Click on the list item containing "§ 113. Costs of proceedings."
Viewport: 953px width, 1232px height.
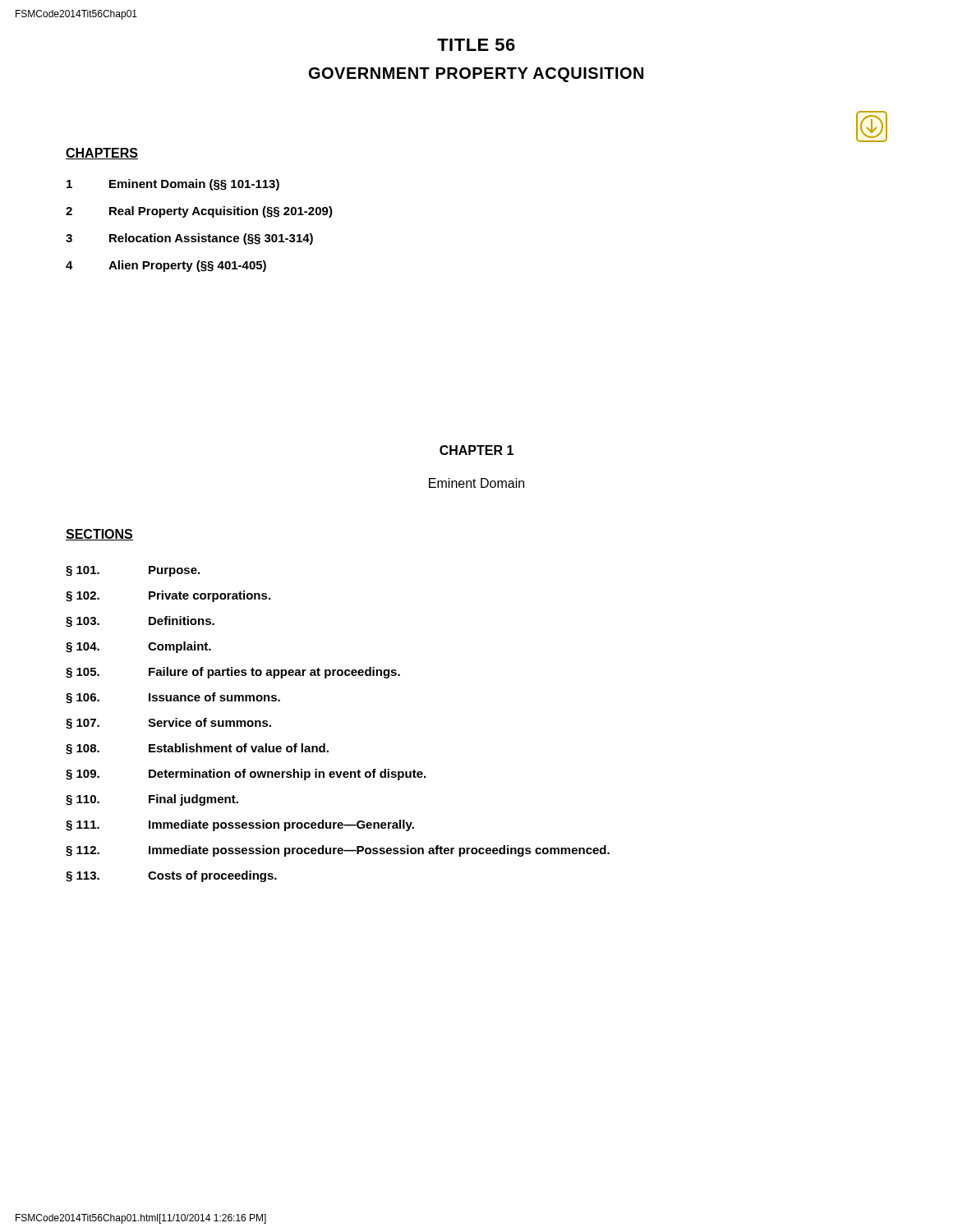click(x=172, y=875)
